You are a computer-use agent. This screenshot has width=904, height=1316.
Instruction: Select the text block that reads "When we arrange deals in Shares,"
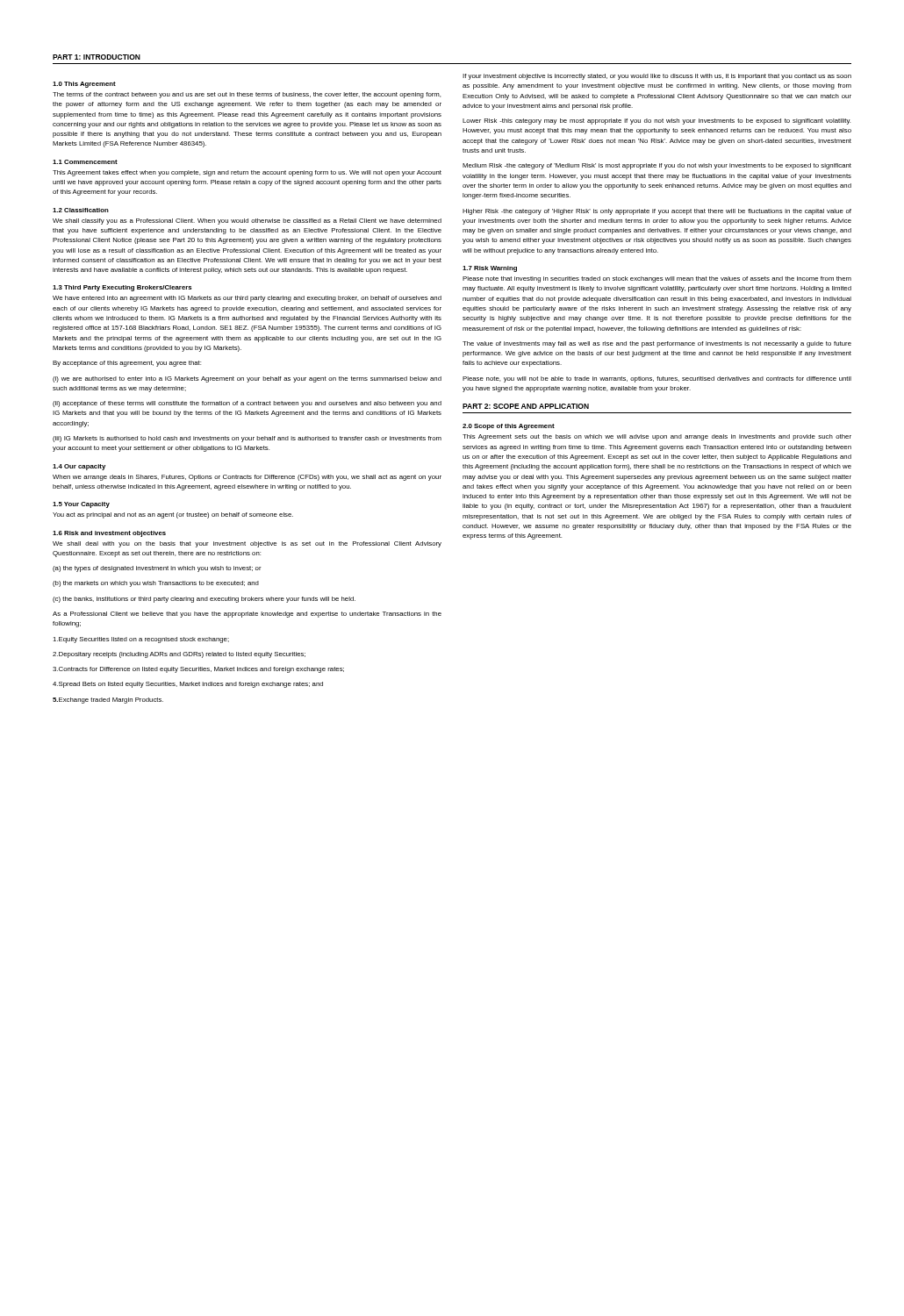click(x=247, y=482)
